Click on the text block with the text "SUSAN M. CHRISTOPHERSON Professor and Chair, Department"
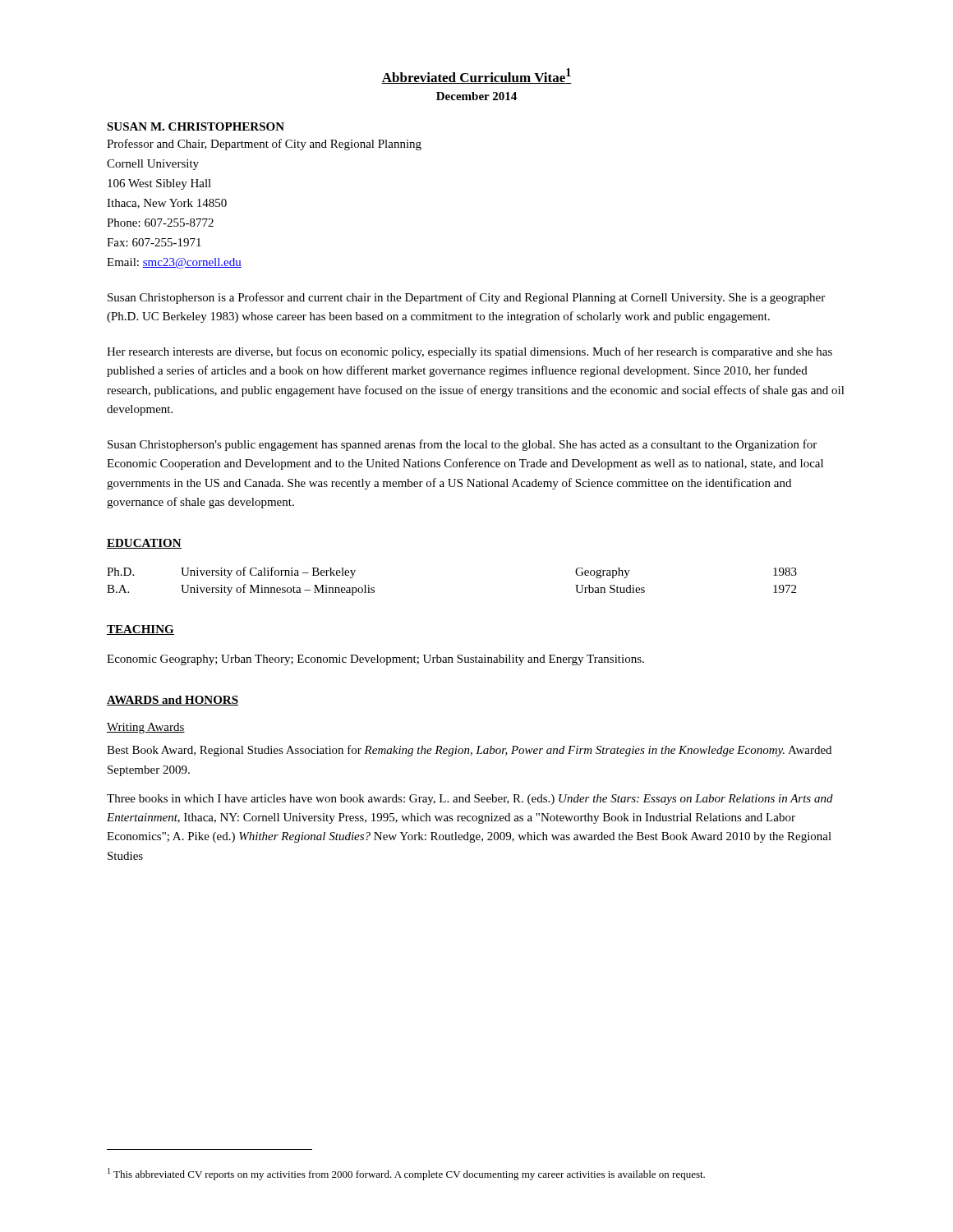 click(196, 126)
